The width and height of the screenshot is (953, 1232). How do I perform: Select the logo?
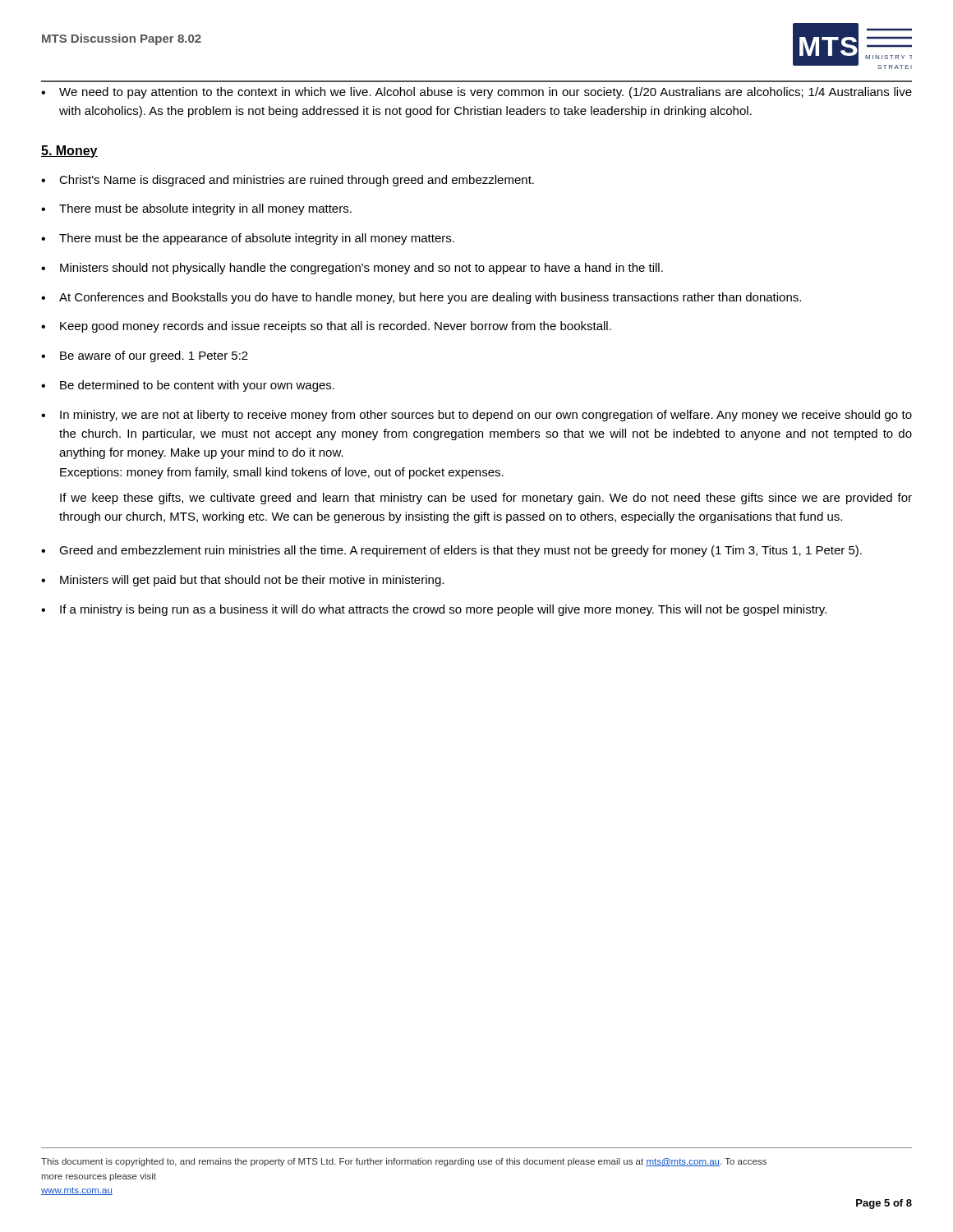click(x=852, y=51)
